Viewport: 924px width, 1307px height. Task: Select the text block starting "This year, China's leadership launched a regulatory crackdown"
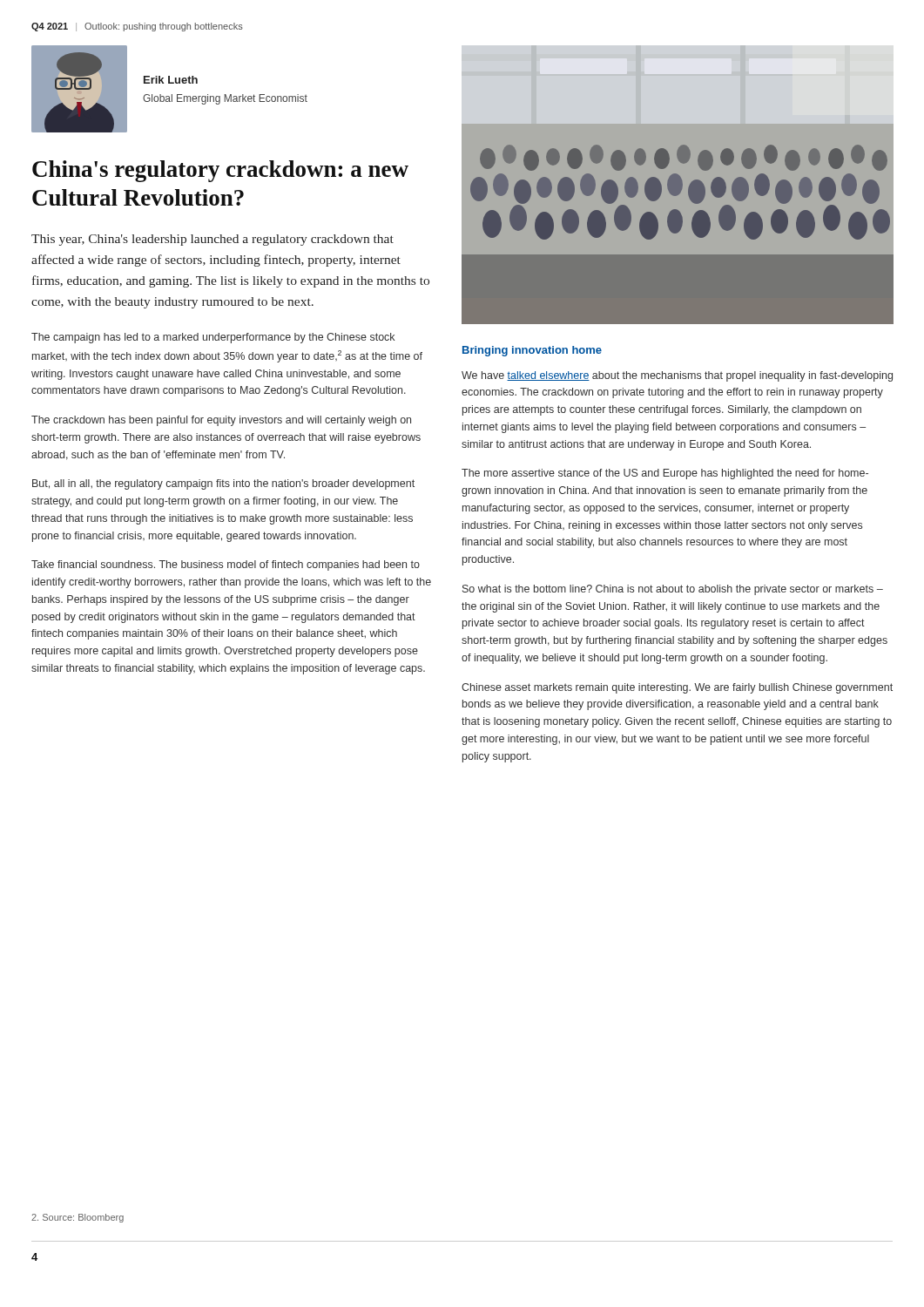(x=231, y=270)
